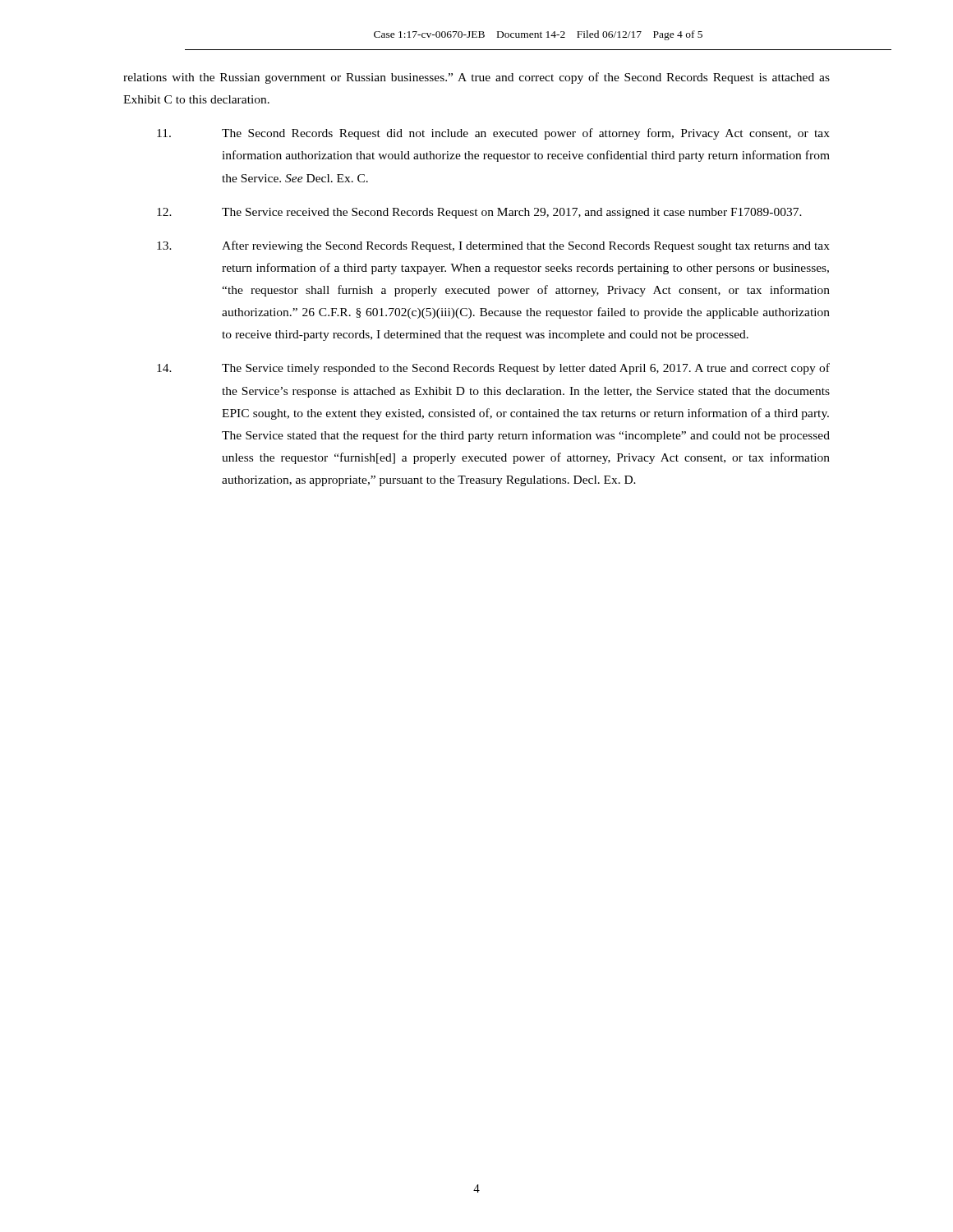Where is the passage that starts "The Service received the Second Records Request"?
This screenshot has height=1232, width=953.
point(476,211)
